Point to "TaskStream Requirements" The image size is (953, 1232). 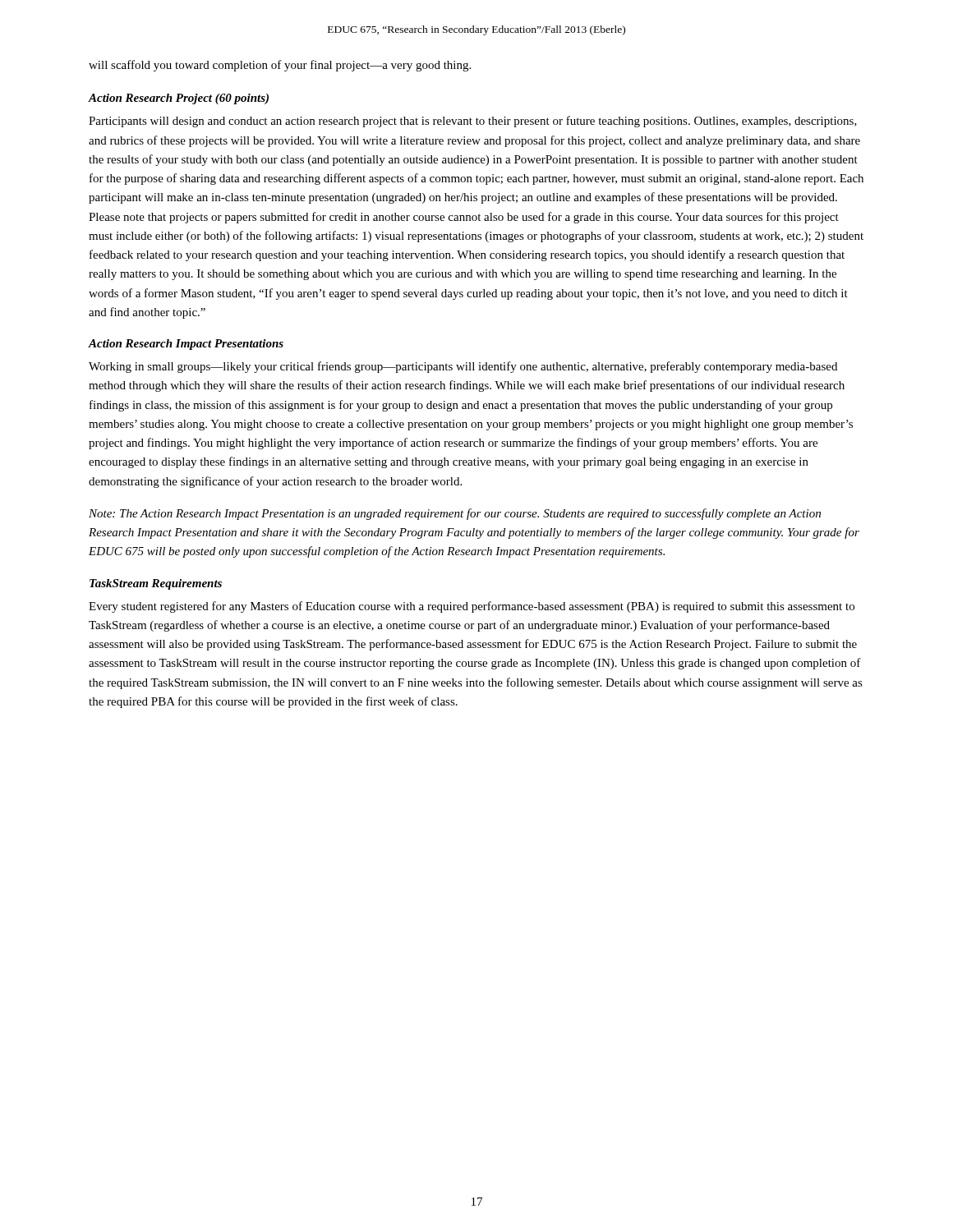(x=155, y=583)
